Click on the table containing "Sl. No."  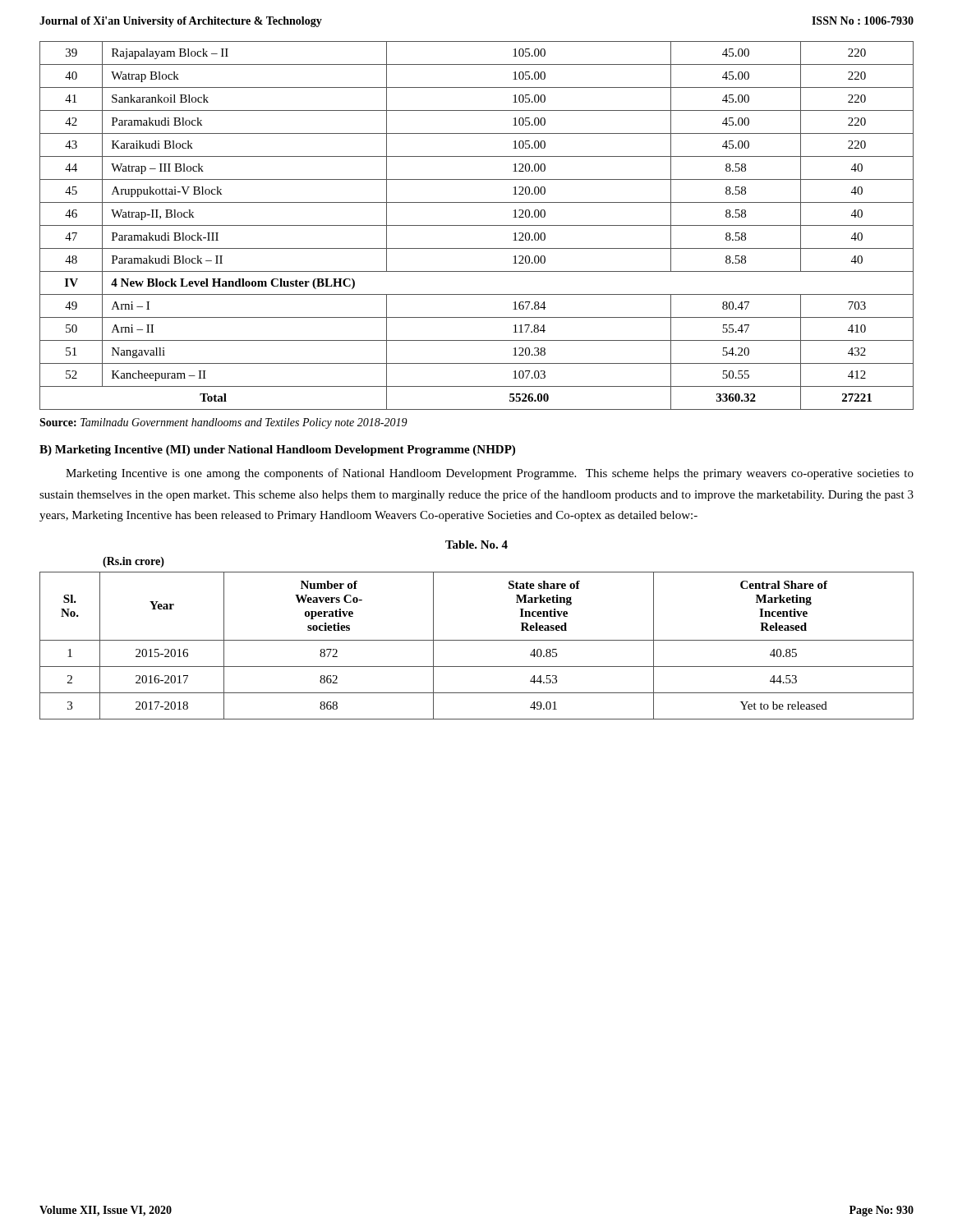pyautogui.click(x=476, y=645)
